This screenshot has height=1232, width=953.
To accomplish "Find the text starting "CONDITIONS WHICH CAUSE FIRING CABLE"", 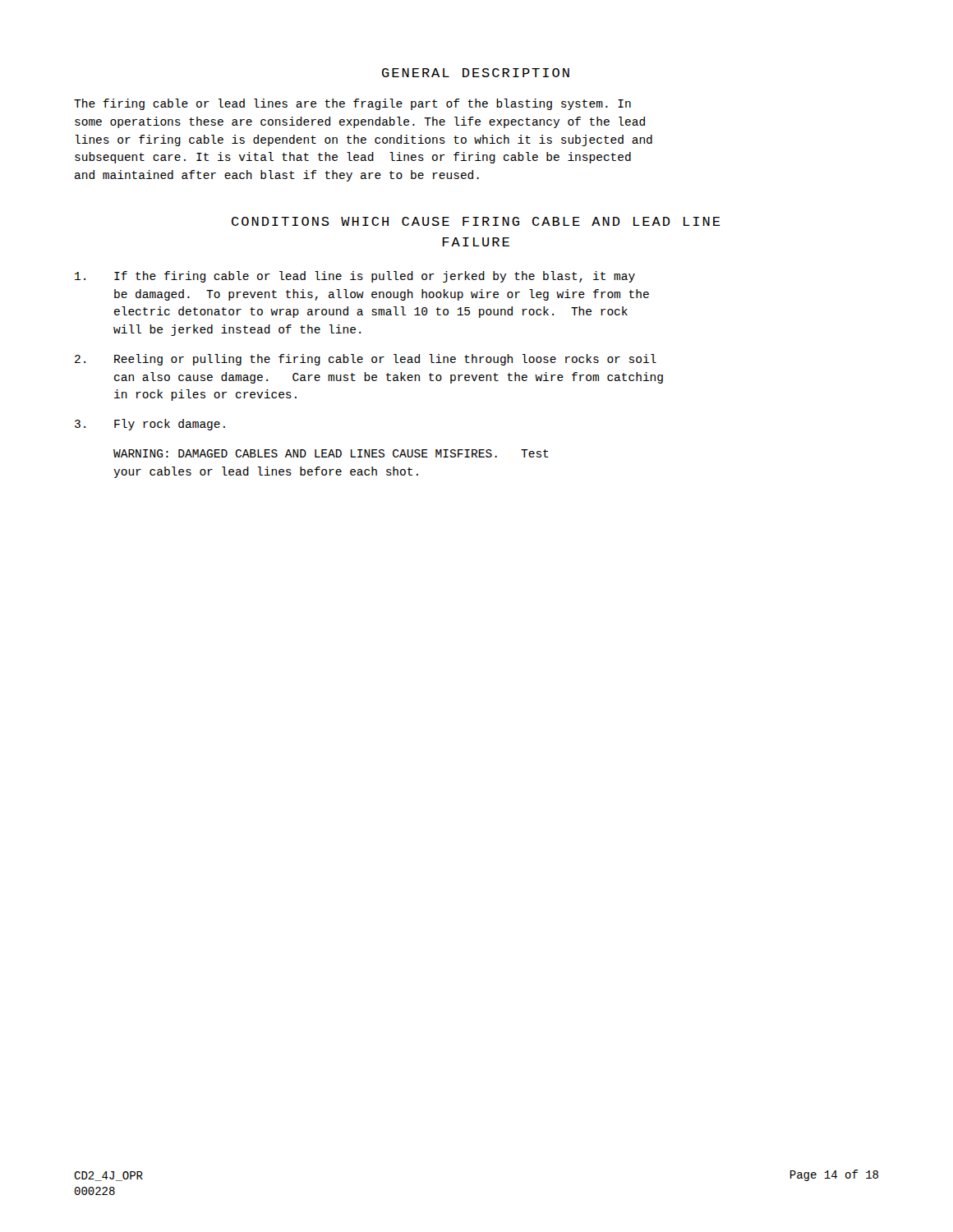I will pyautogui.click(x=476, y=232).
